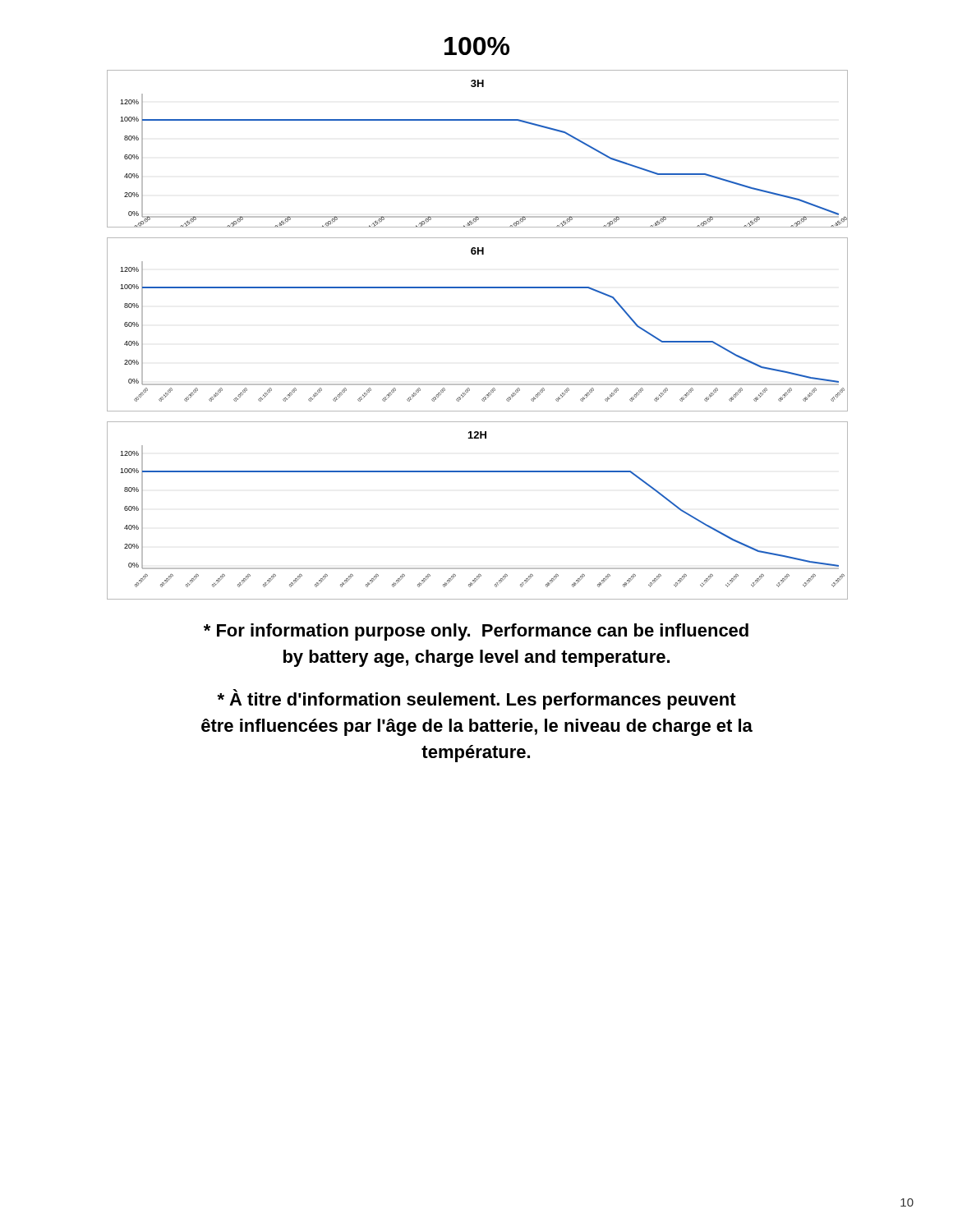Locate the block of text that opens with "For information purpose only. Performance"

coord(476,644)
